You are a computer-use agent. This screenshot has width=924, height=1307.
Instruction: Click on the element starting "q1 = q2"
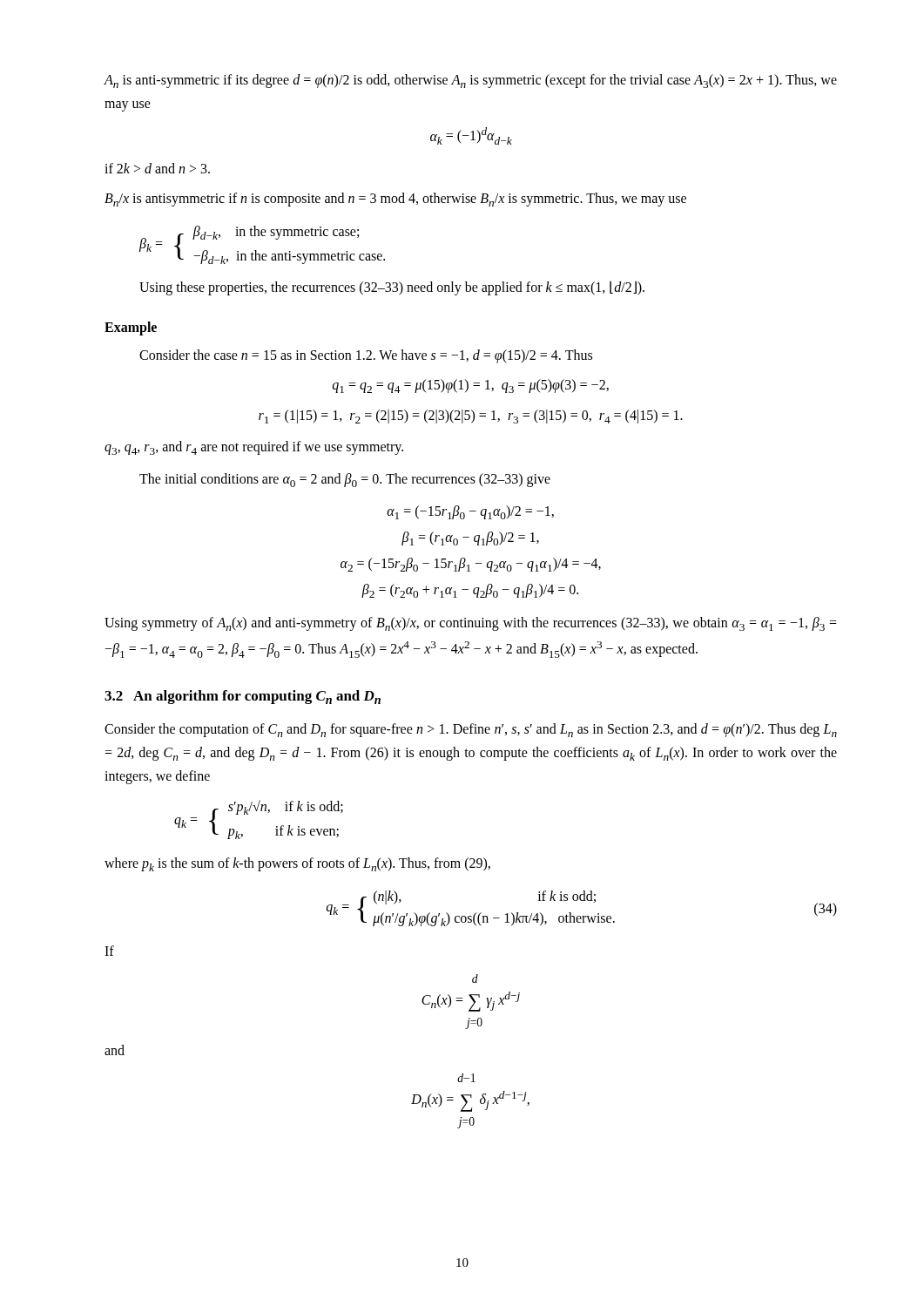pos(471,387)
